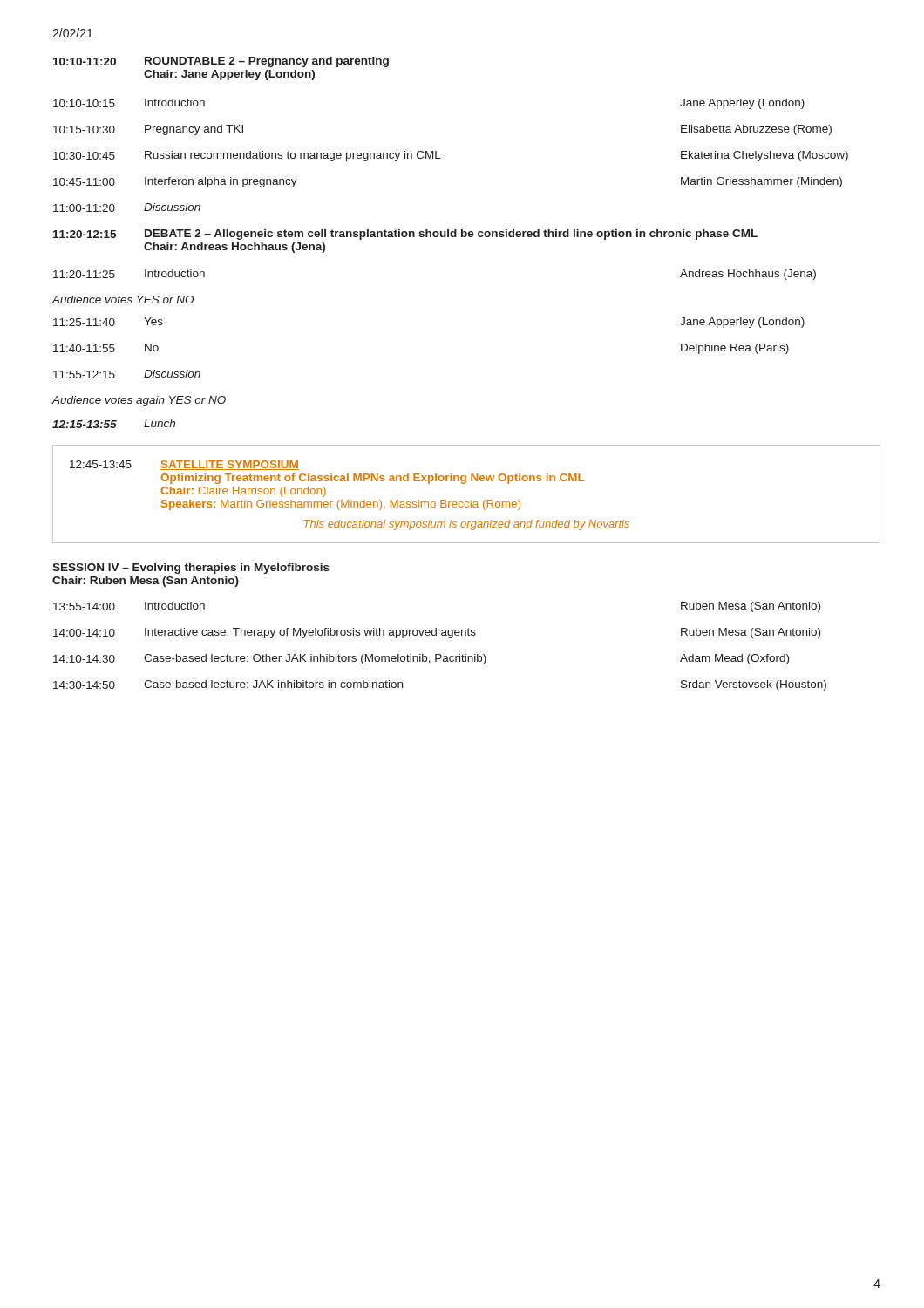Locate the region starting "11:20-12:15 DEBATE 2 – Allogeneic stem cell"
This screenshot has height=1308, width=924.
point(466,240)
